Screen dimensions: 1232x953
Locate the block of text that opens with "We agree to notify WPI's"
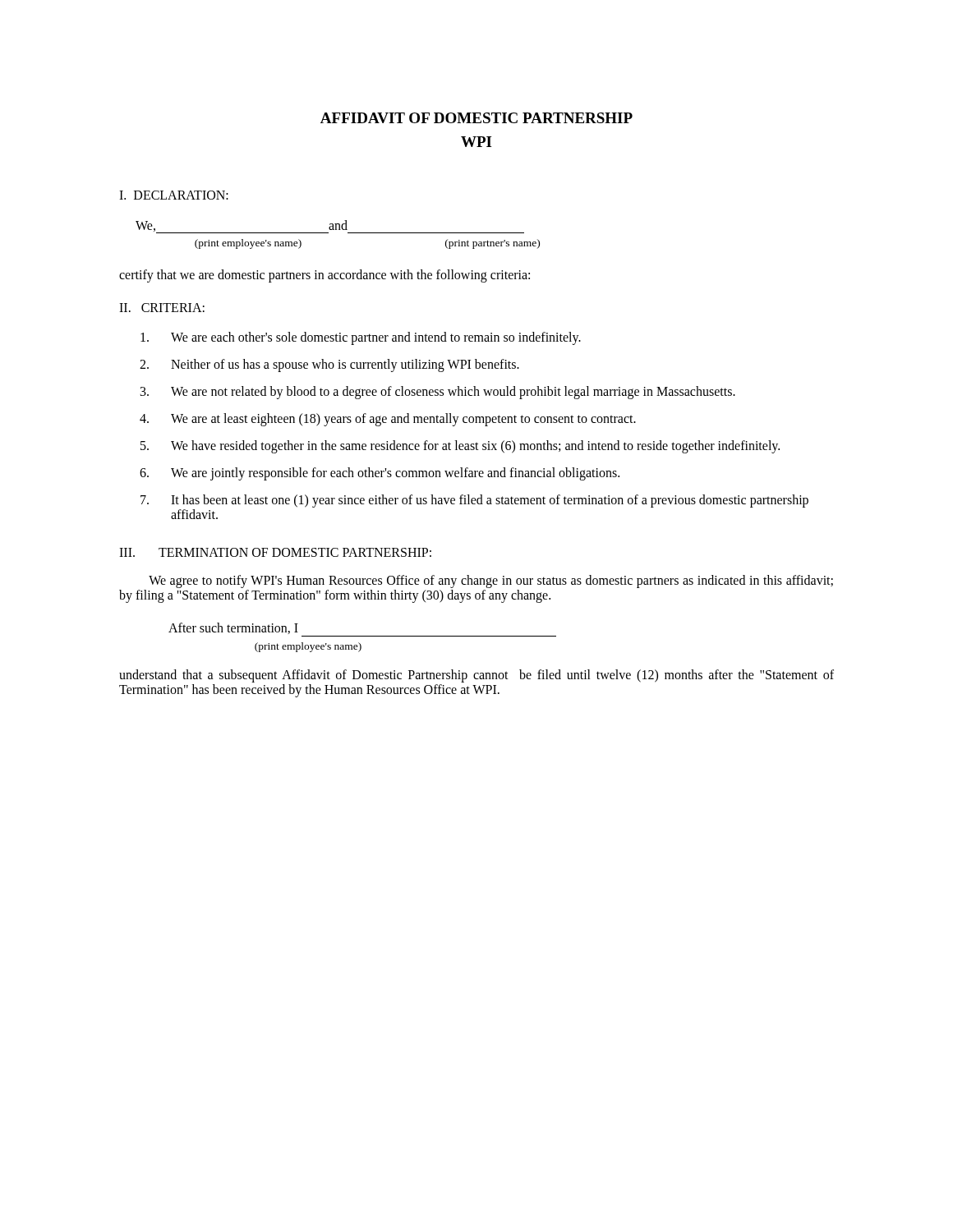point(476,588)
